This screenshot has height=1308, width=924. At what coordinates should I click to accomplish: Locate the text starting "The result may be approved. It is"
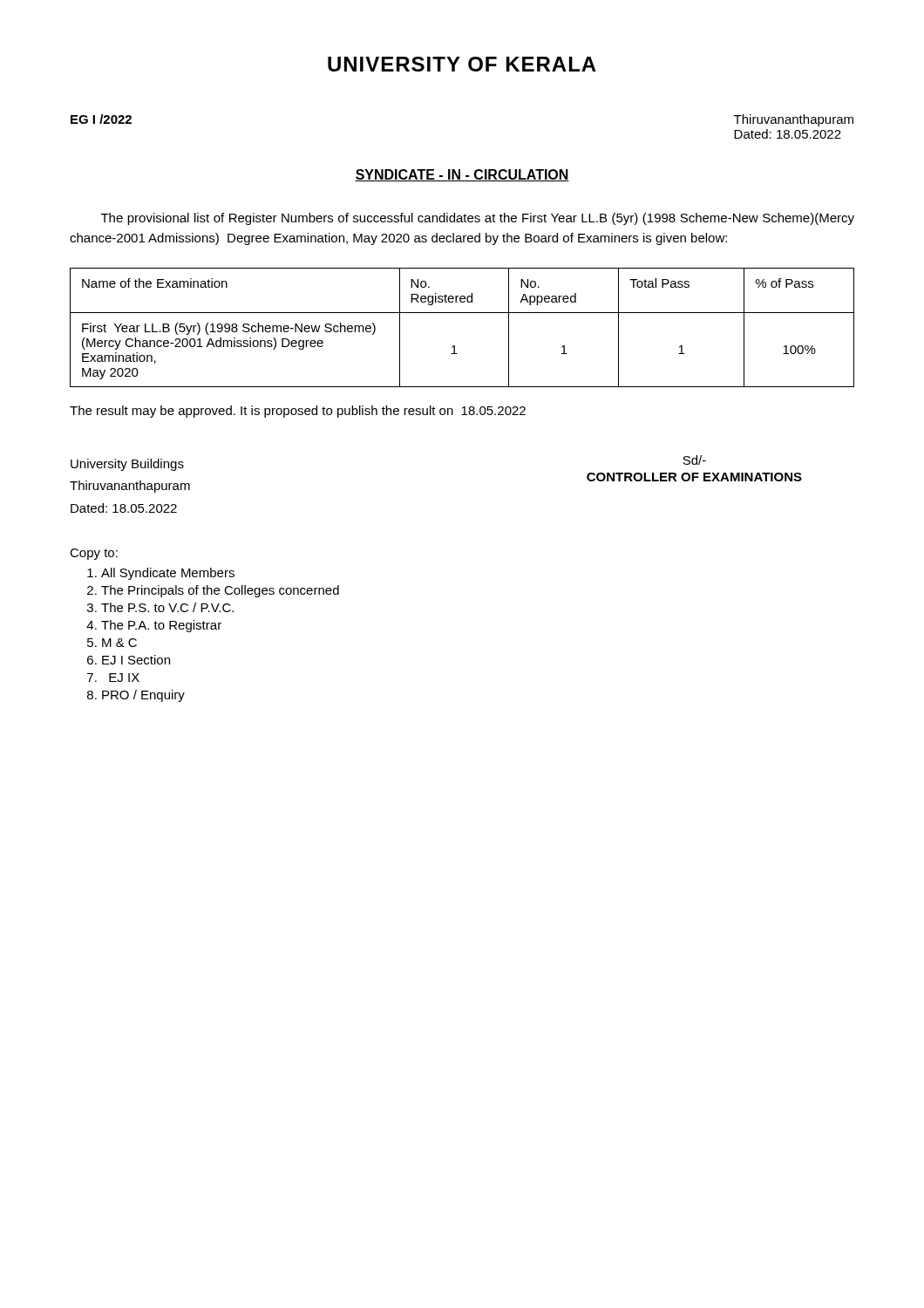click(298, 410)
